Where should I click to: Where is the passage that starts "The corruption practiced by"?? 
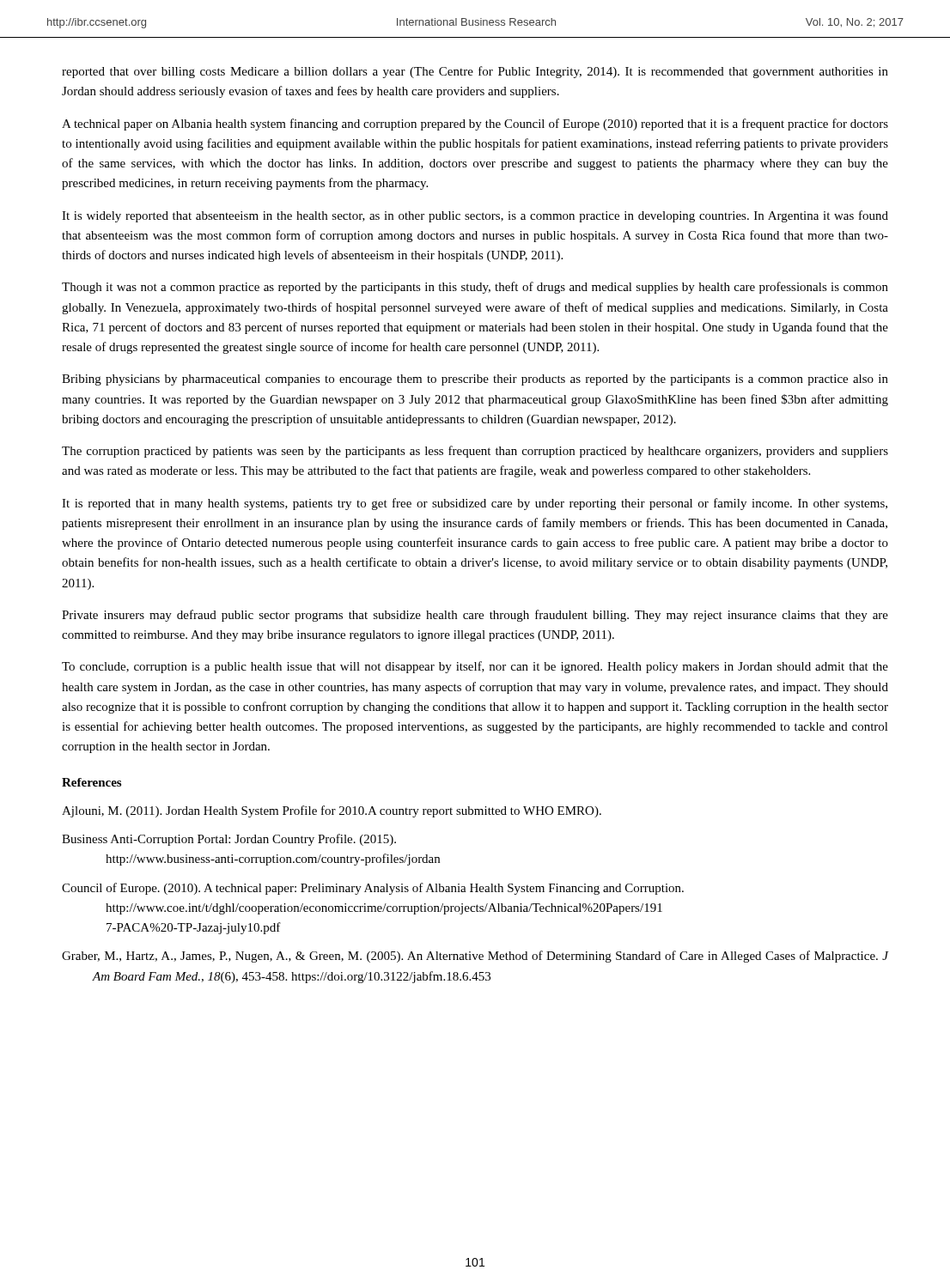[x=475, y=461]
